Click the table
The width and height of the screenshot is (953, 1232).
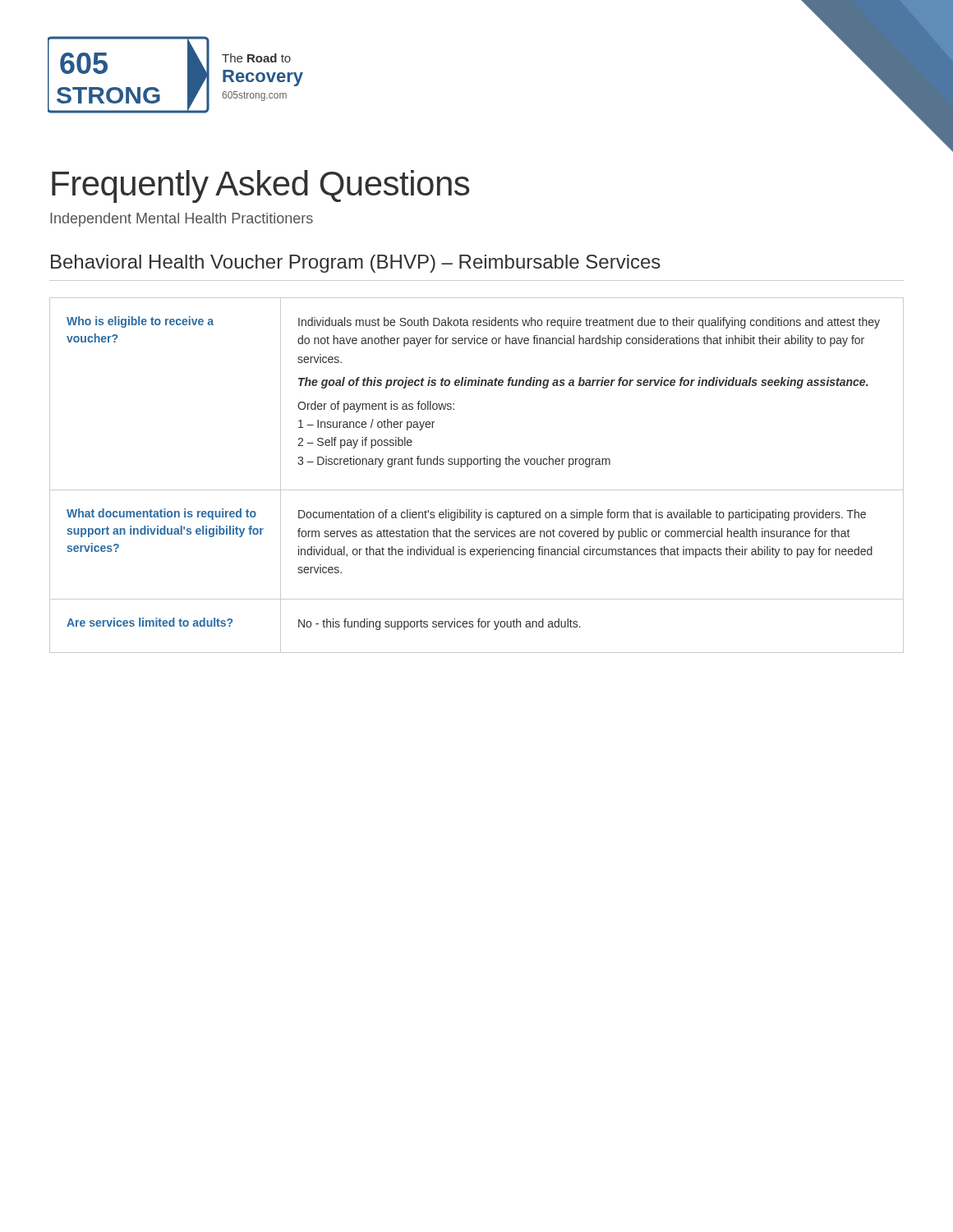pyautogui.click(x=476, y=475)
